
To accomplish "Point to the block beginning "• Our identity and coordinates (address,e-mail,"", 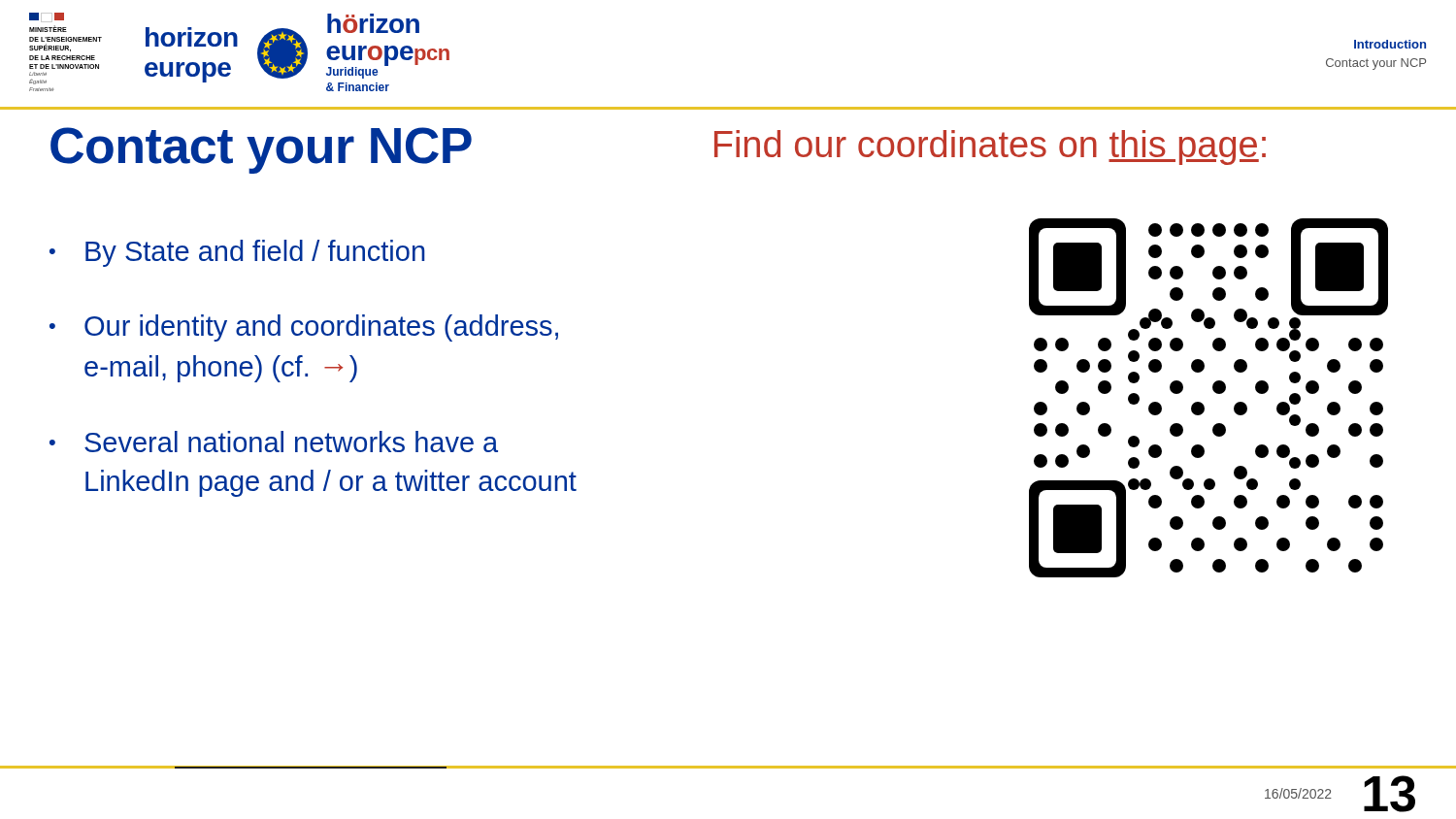I will 305,348.
